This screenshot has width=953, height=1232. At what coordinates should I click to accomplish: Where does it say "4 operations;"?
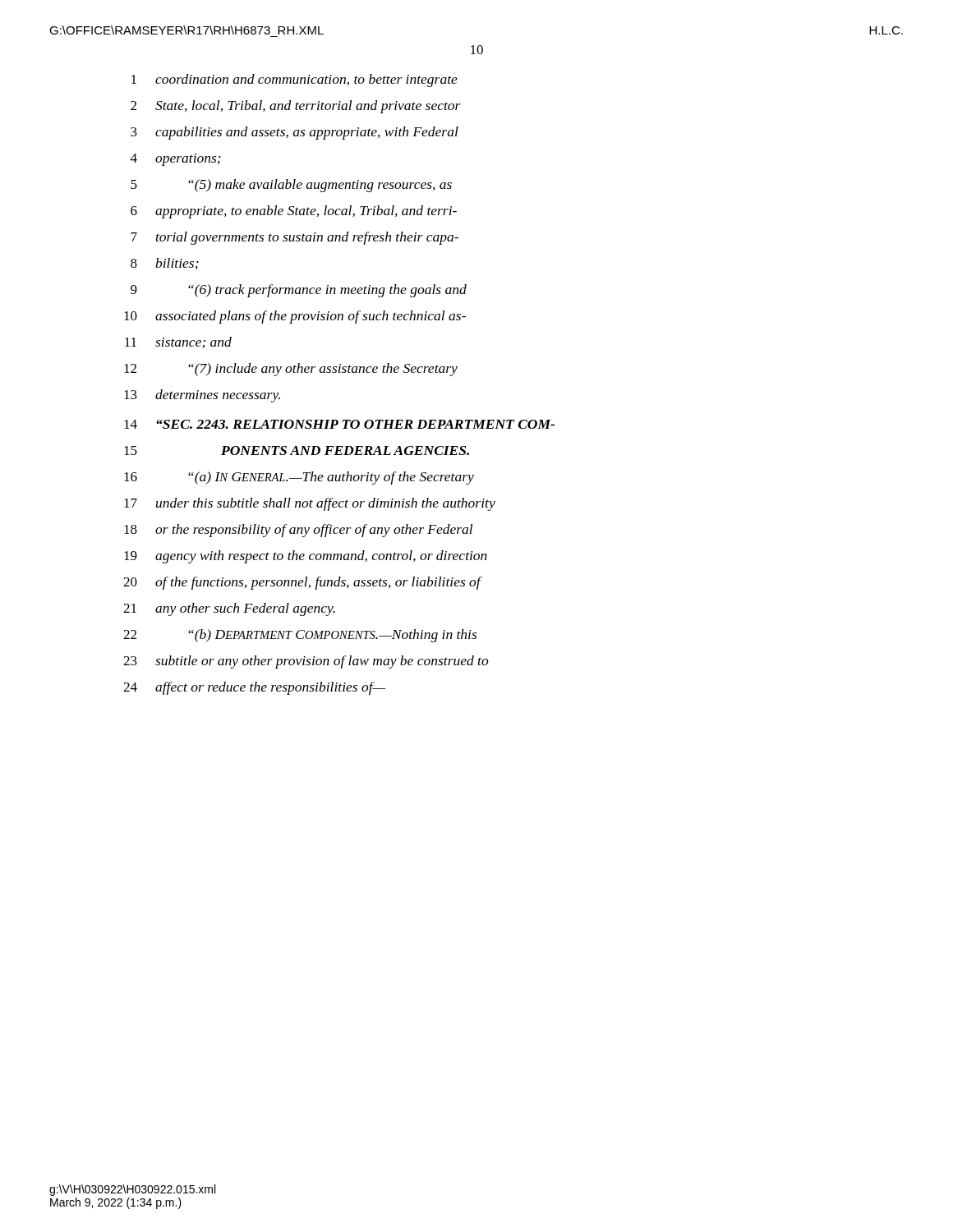point(176,160)
